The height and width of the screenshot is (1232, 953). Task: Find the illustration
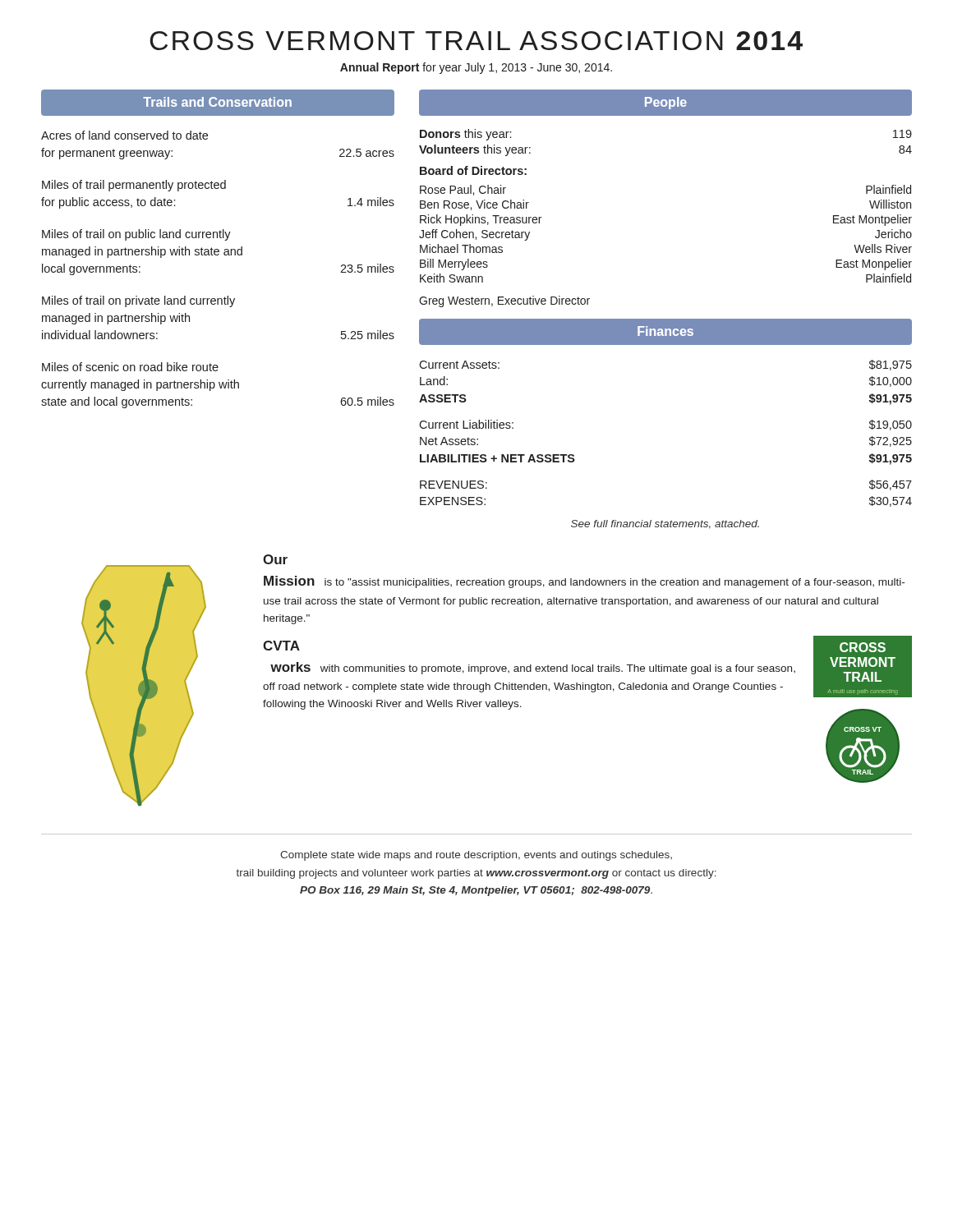pos(148,683)
